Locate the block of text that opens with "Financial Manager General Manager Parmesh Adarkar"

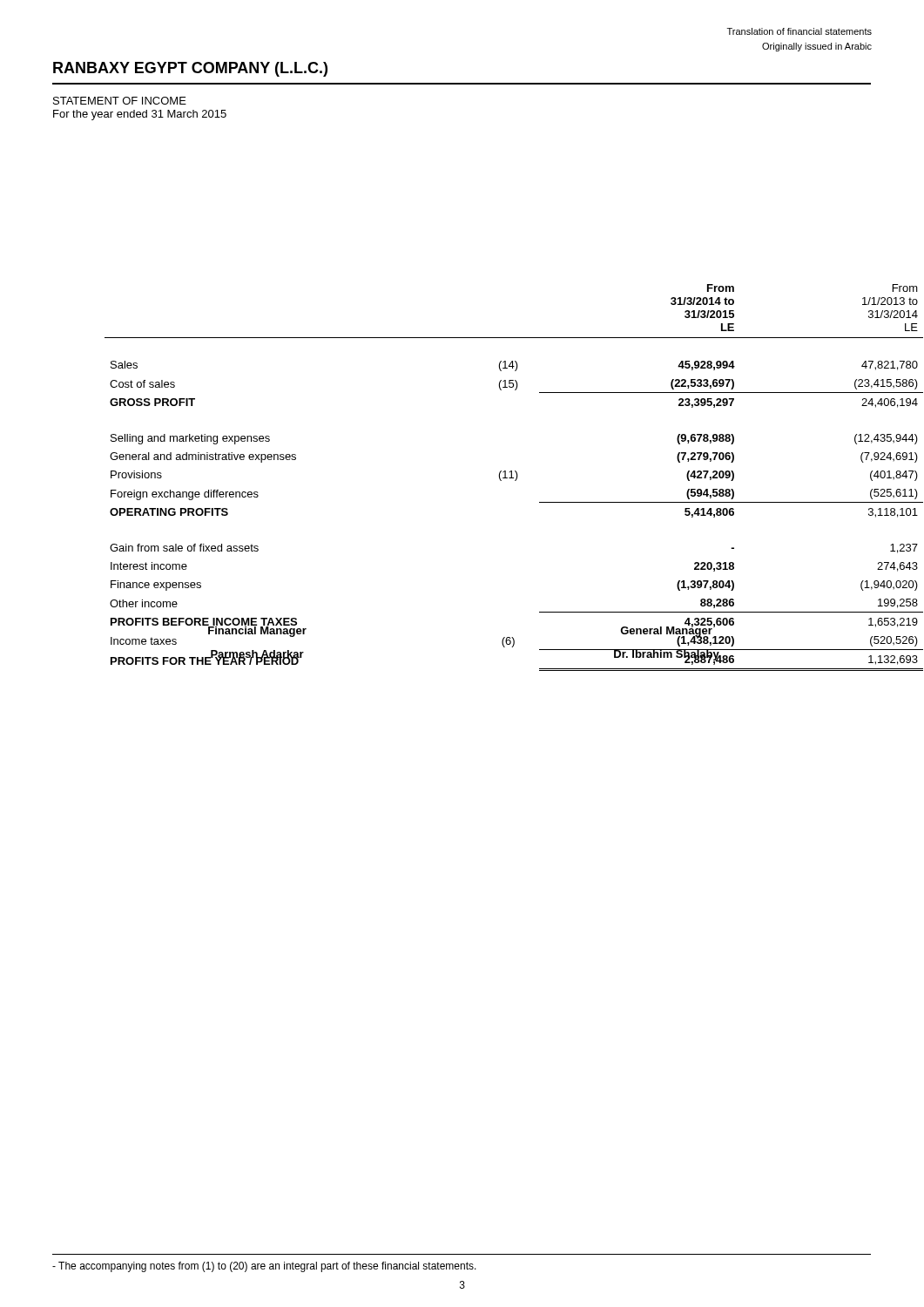229,632
